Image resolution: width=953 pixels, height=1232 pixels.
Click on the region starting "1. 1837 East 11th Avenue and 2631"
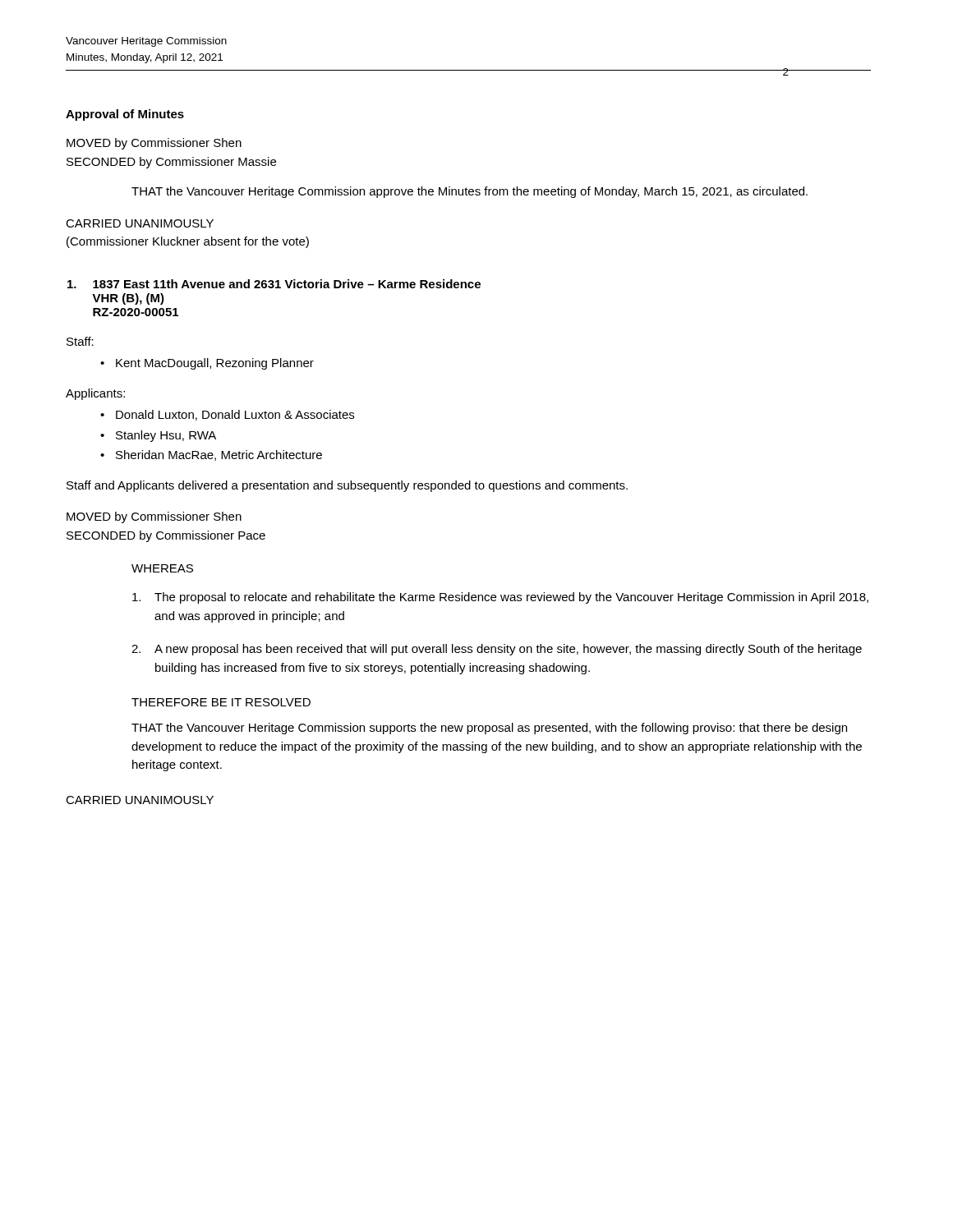click(x=274, y=297)
